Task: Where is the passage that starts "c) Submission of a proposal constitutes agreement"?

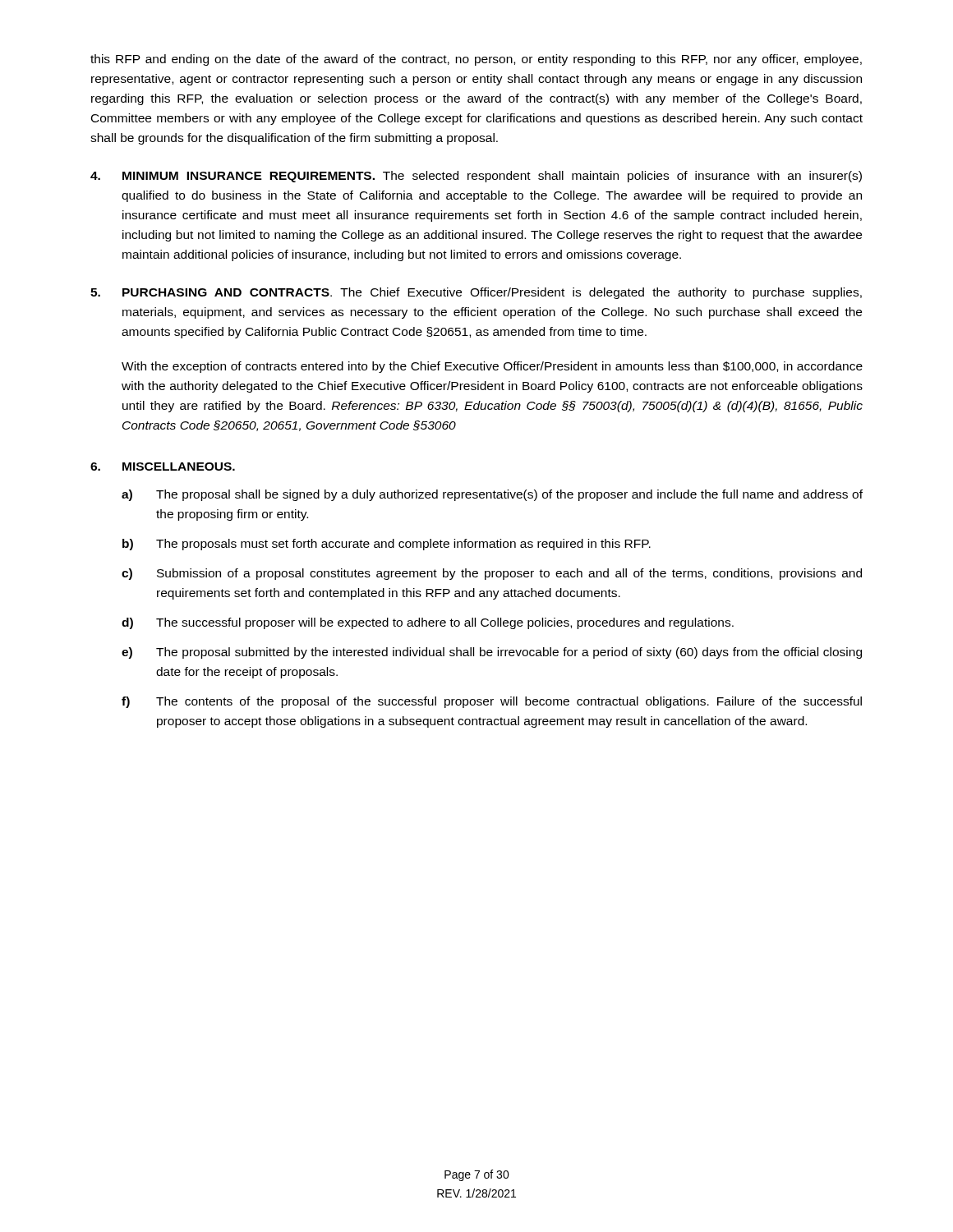Action: 492,583
